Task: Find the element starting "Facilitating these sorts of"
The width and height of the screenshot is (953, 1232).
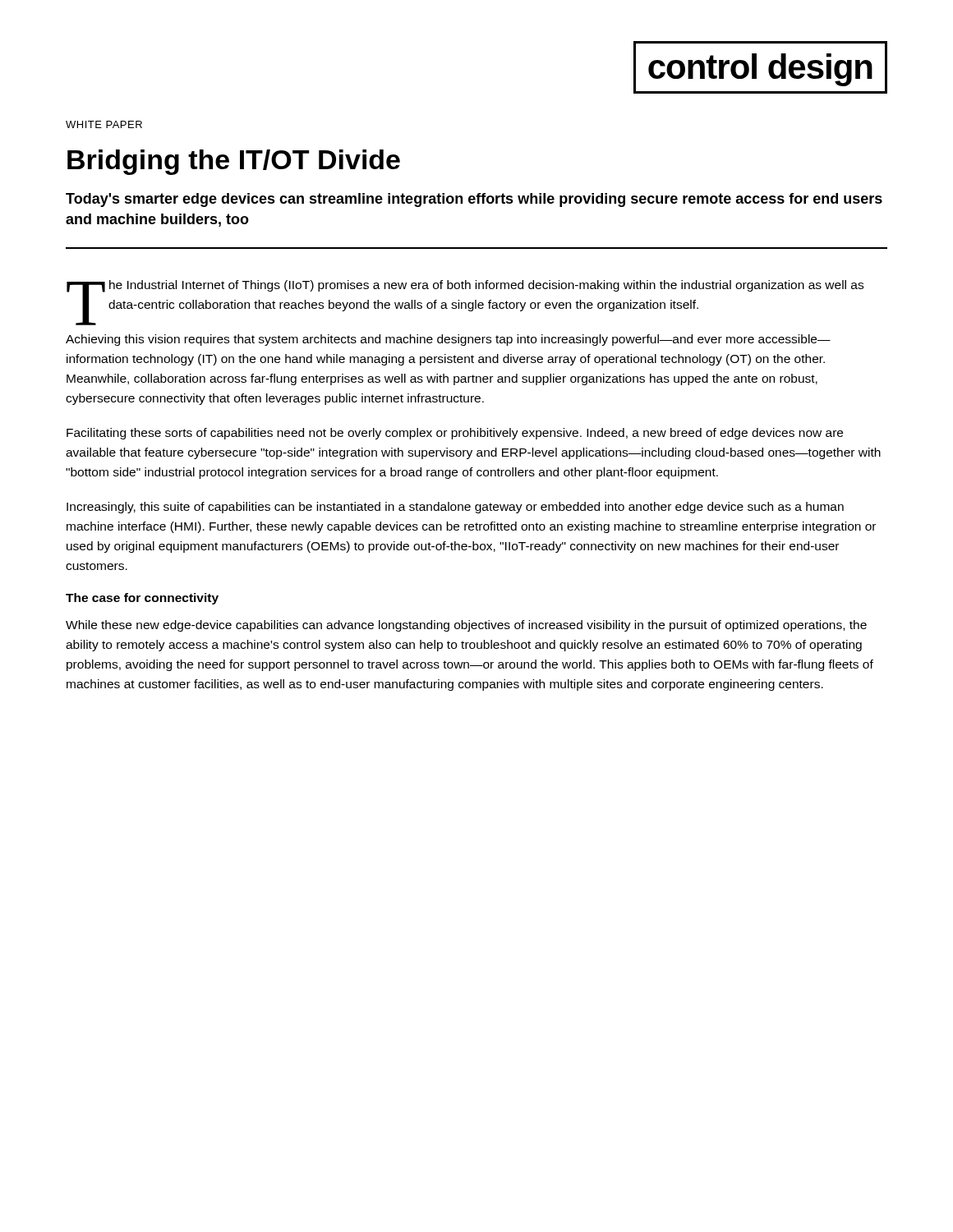Action: 473,452
